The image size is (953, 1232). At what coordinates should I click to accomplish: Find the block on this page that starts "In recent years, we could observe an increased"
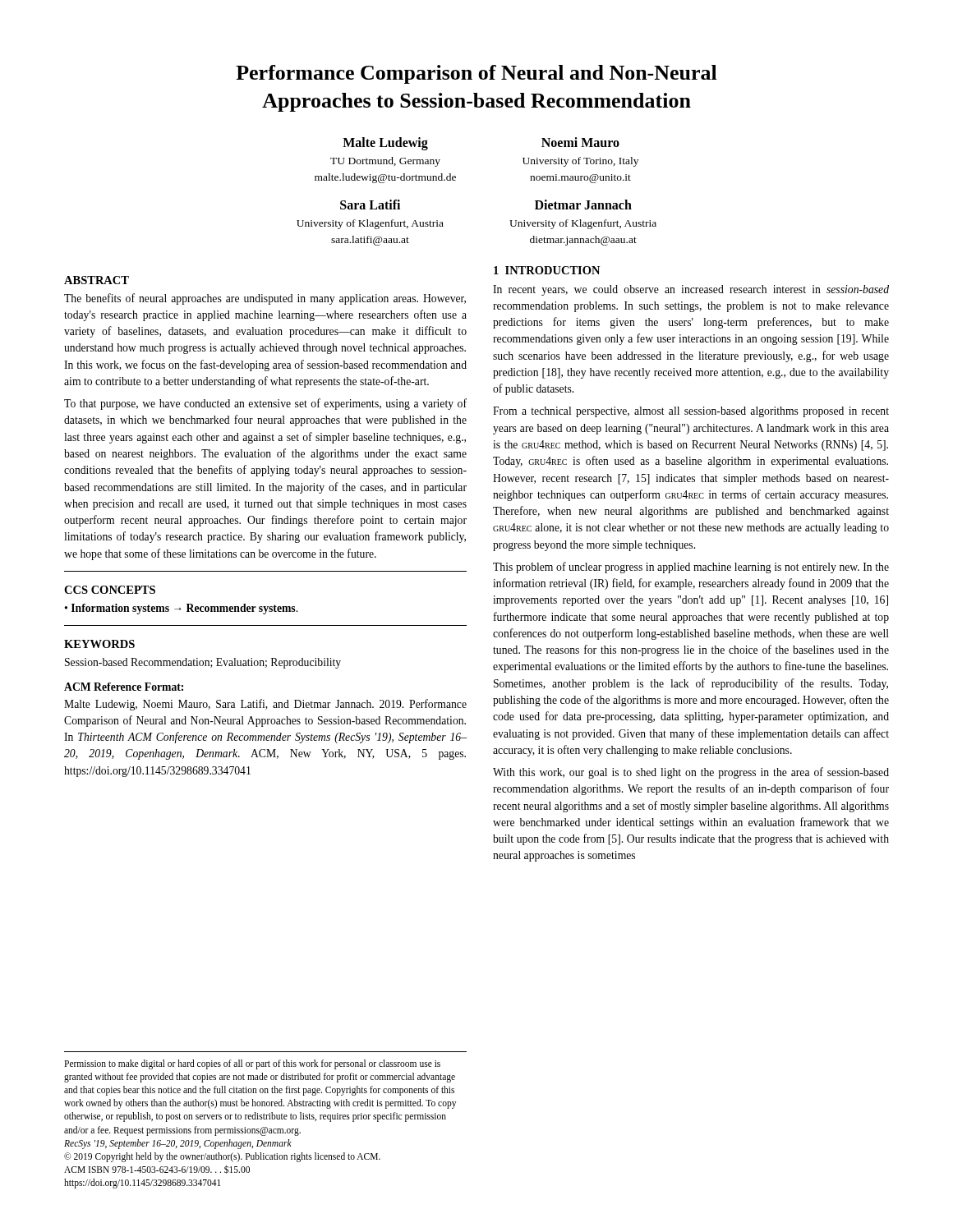(691, 339)
